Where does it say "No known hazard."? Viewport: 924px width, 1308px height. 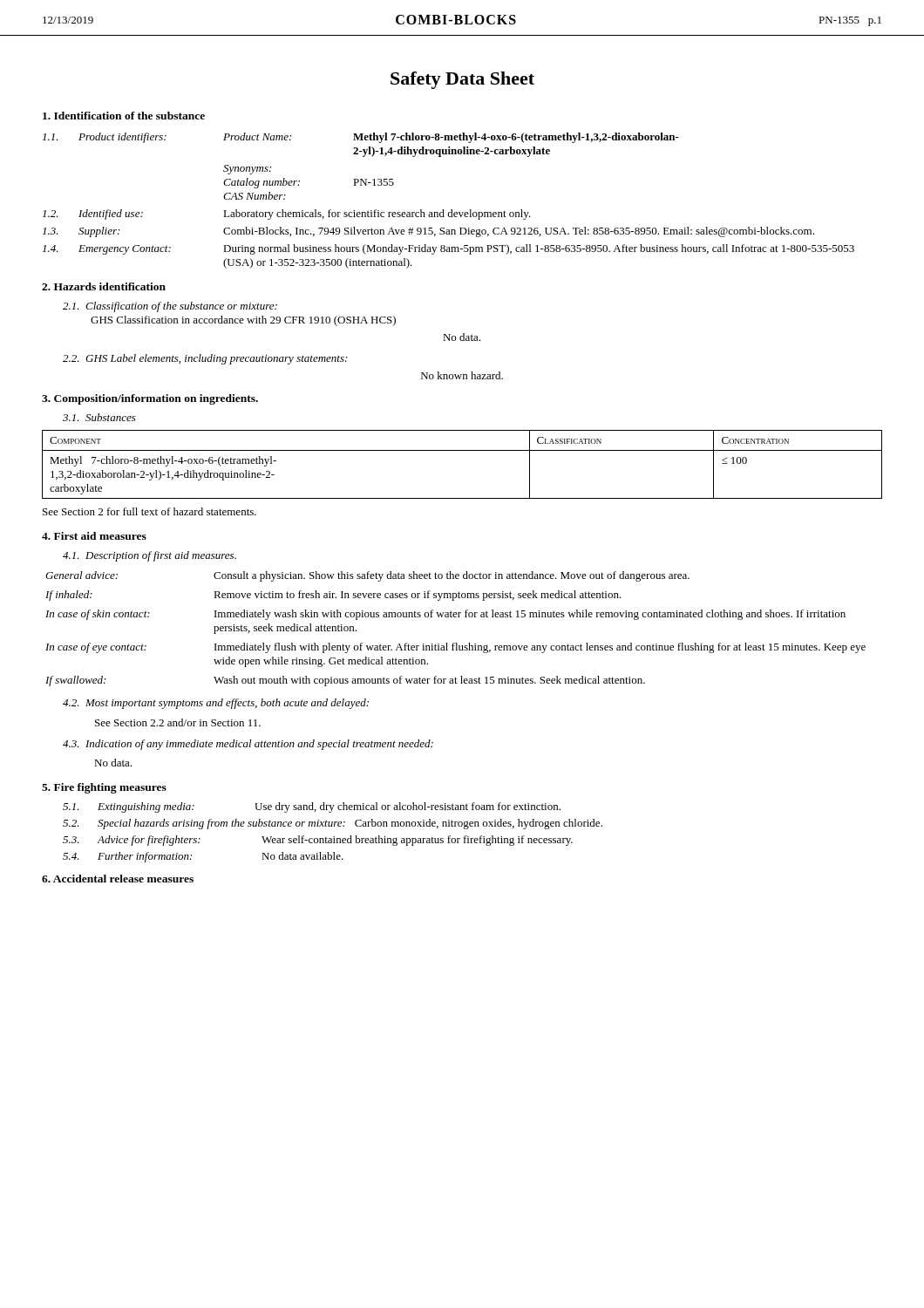tap(462, 375)
